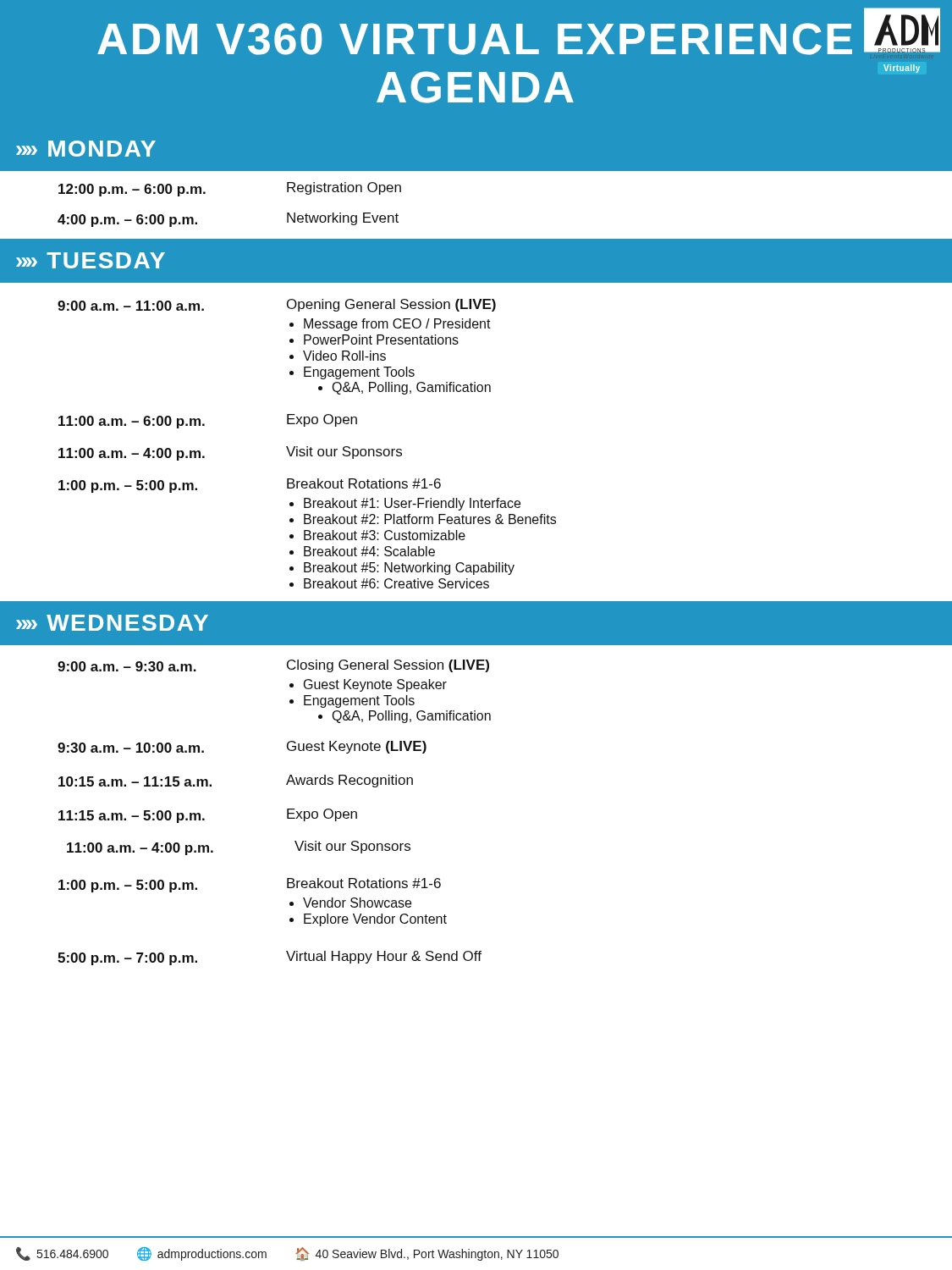Click on the block starting "»» WEDNESDAY"
The height and width of the screenshot is (1270, 952).
pyautogui.click(x=113, y=623)
